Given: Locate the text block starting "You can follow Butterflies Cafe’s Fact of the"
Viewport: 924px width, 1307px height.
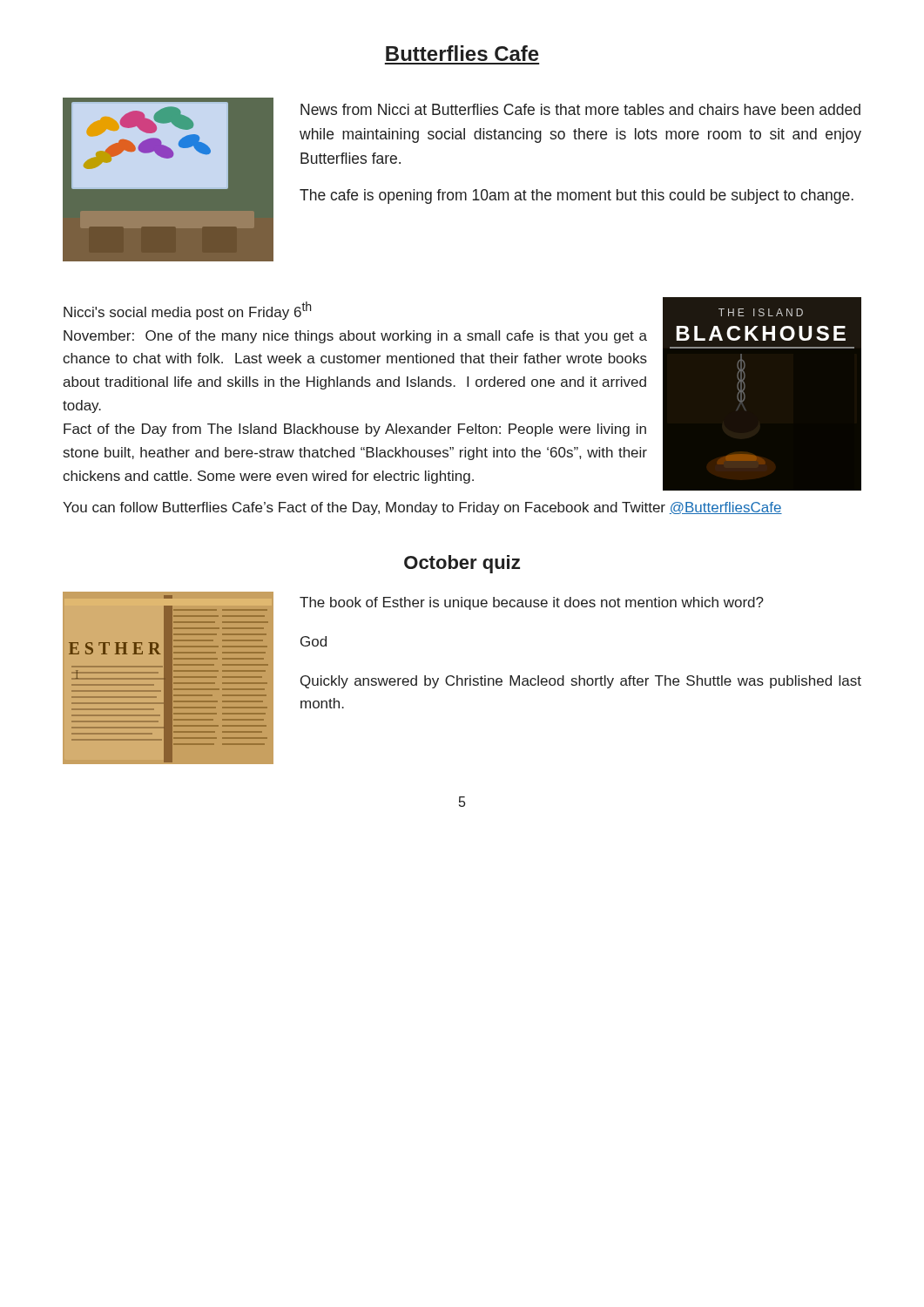Looking at the screenshot, I should coord(422,508).
